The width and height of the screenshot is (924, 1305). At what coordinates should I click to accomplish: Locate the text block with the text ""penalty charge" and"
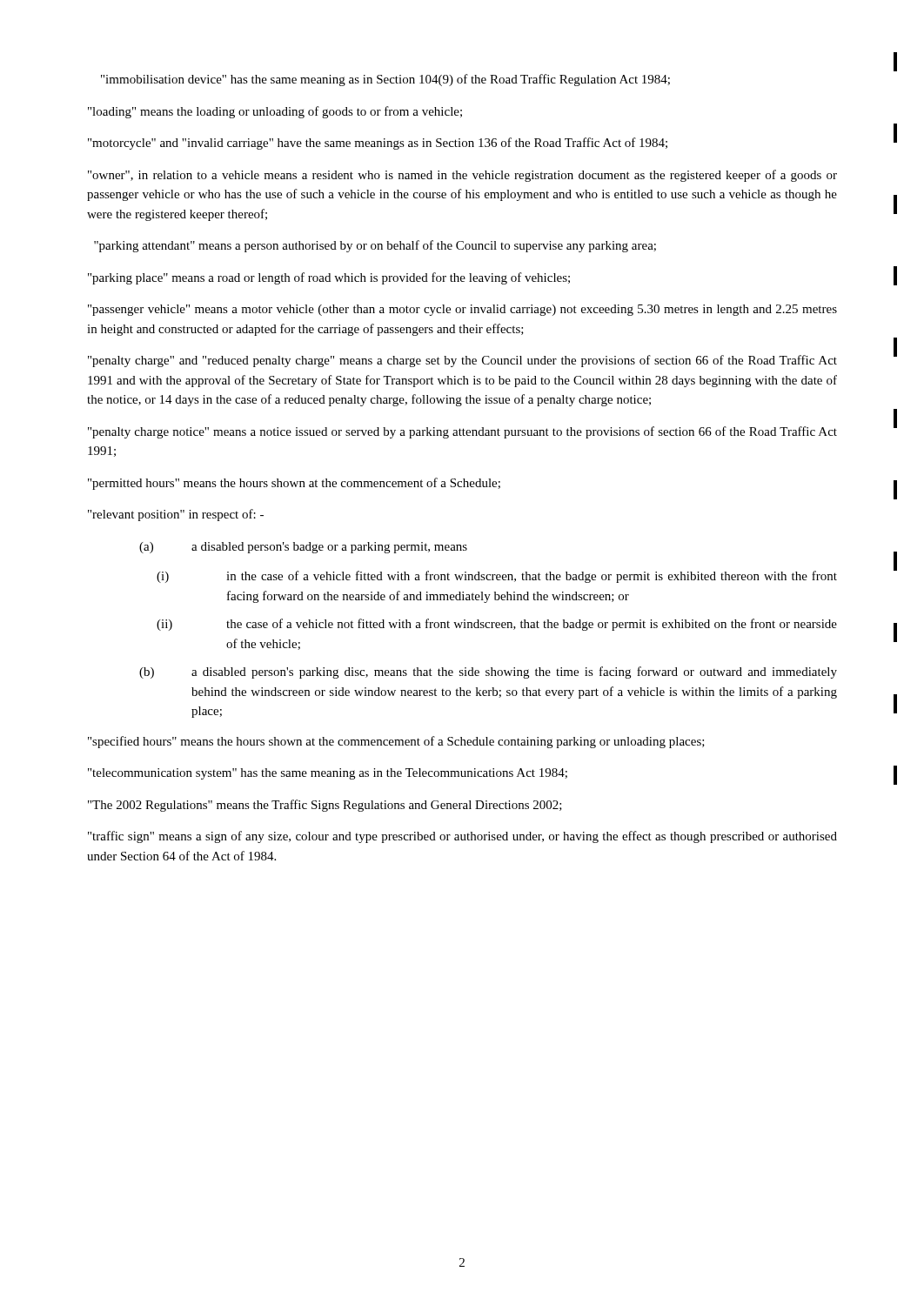[x=462, y=380]
